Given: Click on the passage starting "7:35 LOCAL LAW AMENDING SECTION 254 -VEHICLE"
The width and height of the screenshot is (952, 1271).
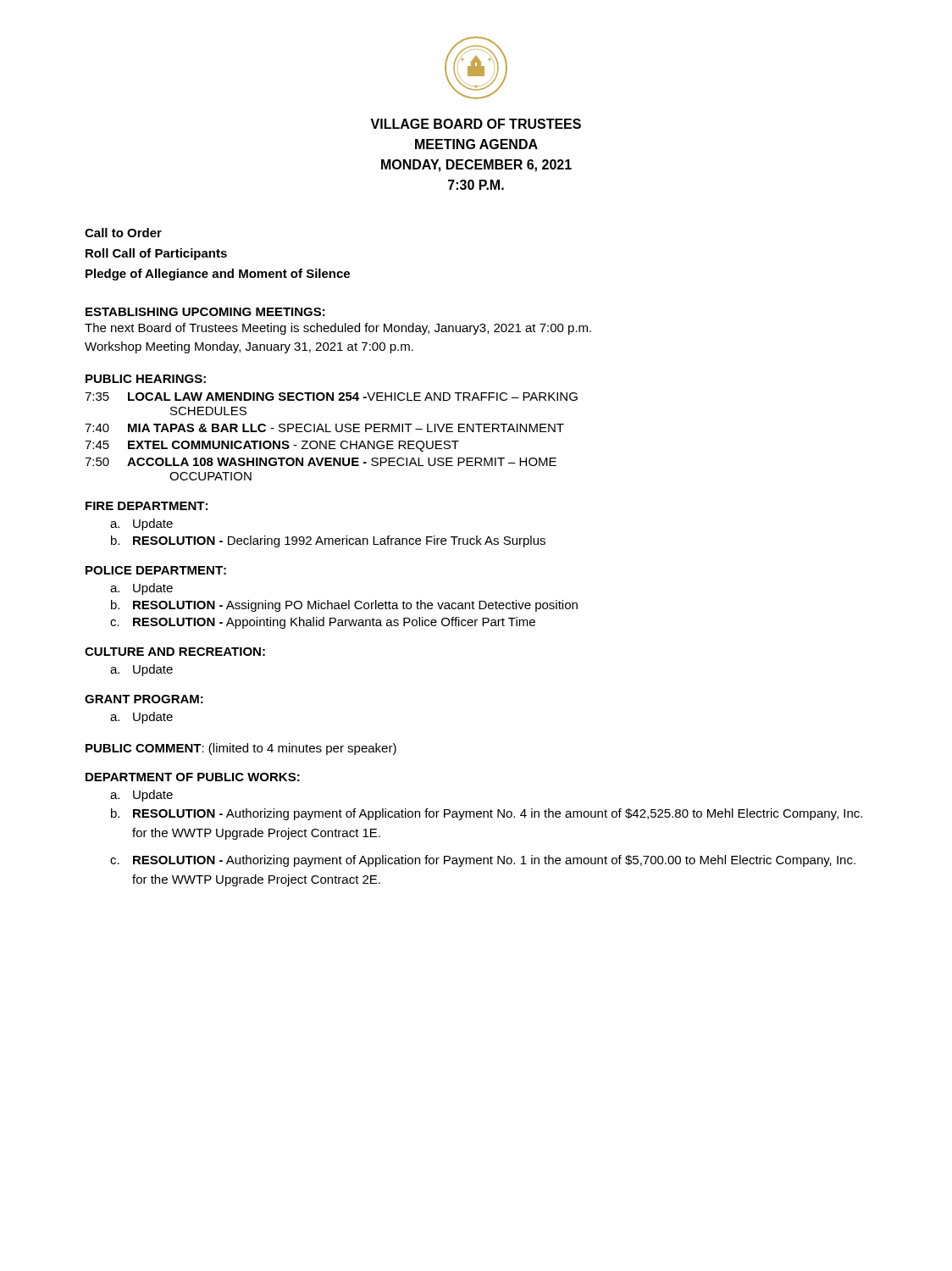Looking at the screenshot, I should 332,403.
